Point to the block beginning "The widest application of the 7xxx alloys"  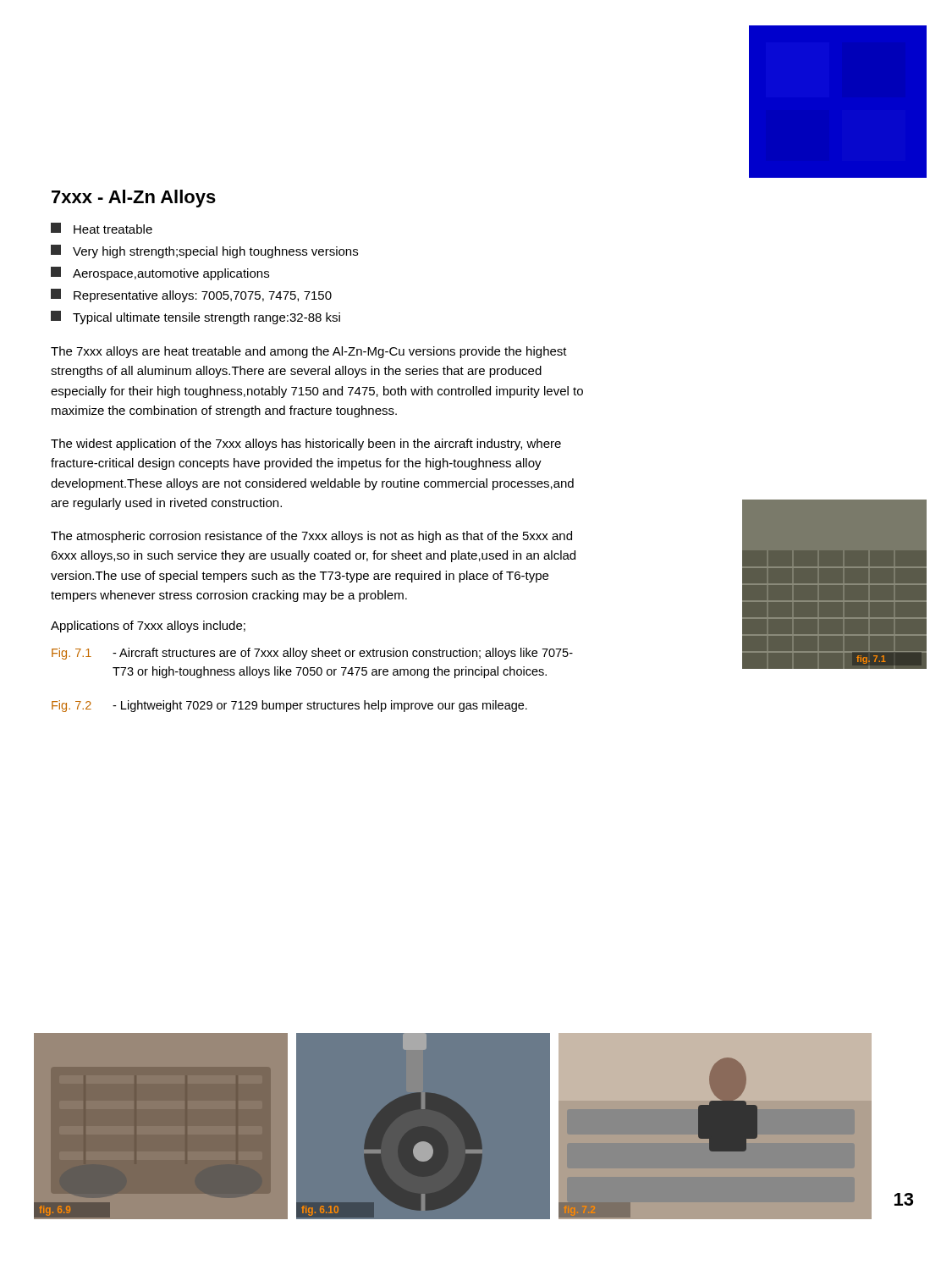click(313, 473)
